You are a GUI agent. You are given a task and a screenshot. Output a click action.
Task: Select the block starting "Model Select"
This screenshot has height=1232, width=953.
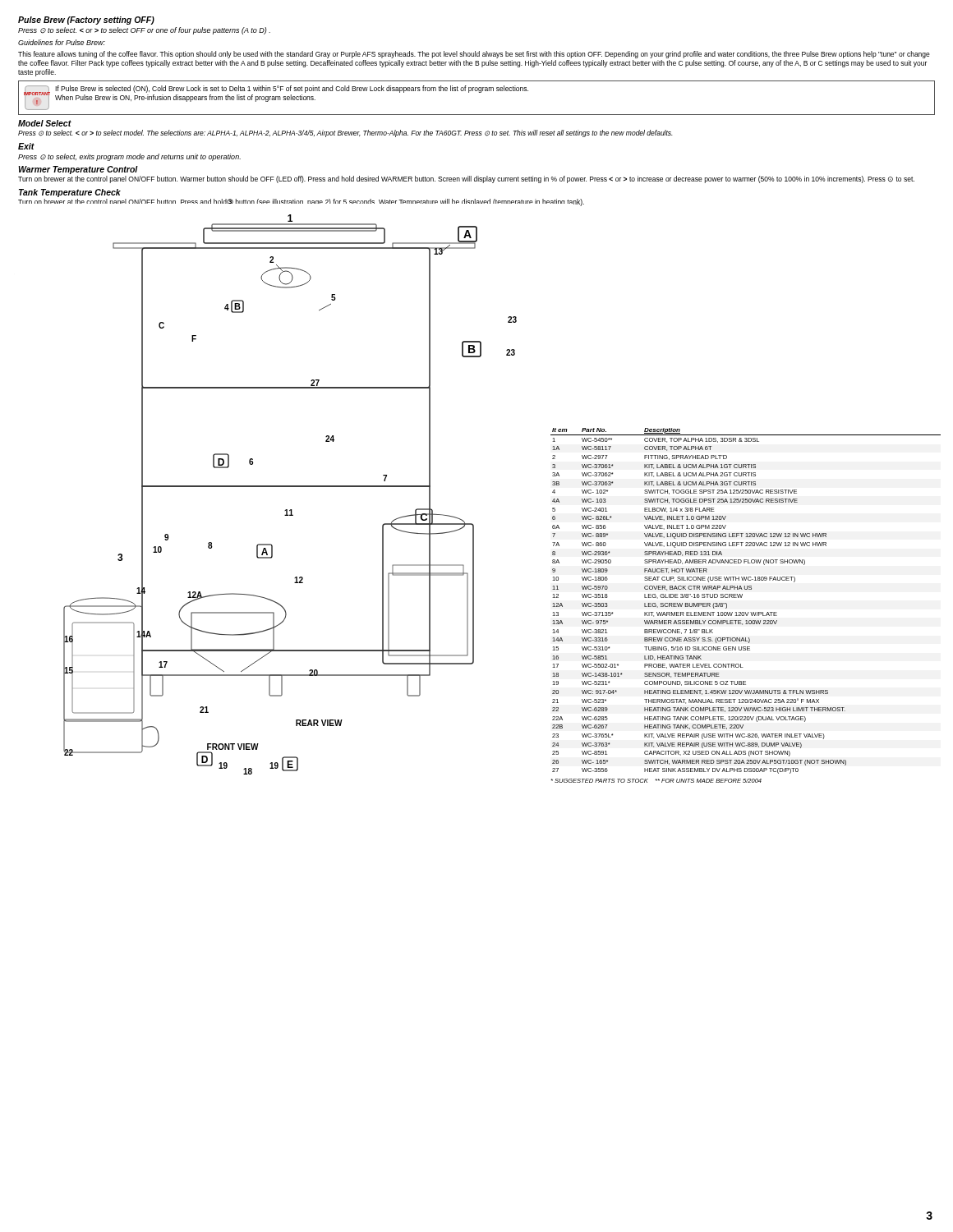tap(44, 124)
